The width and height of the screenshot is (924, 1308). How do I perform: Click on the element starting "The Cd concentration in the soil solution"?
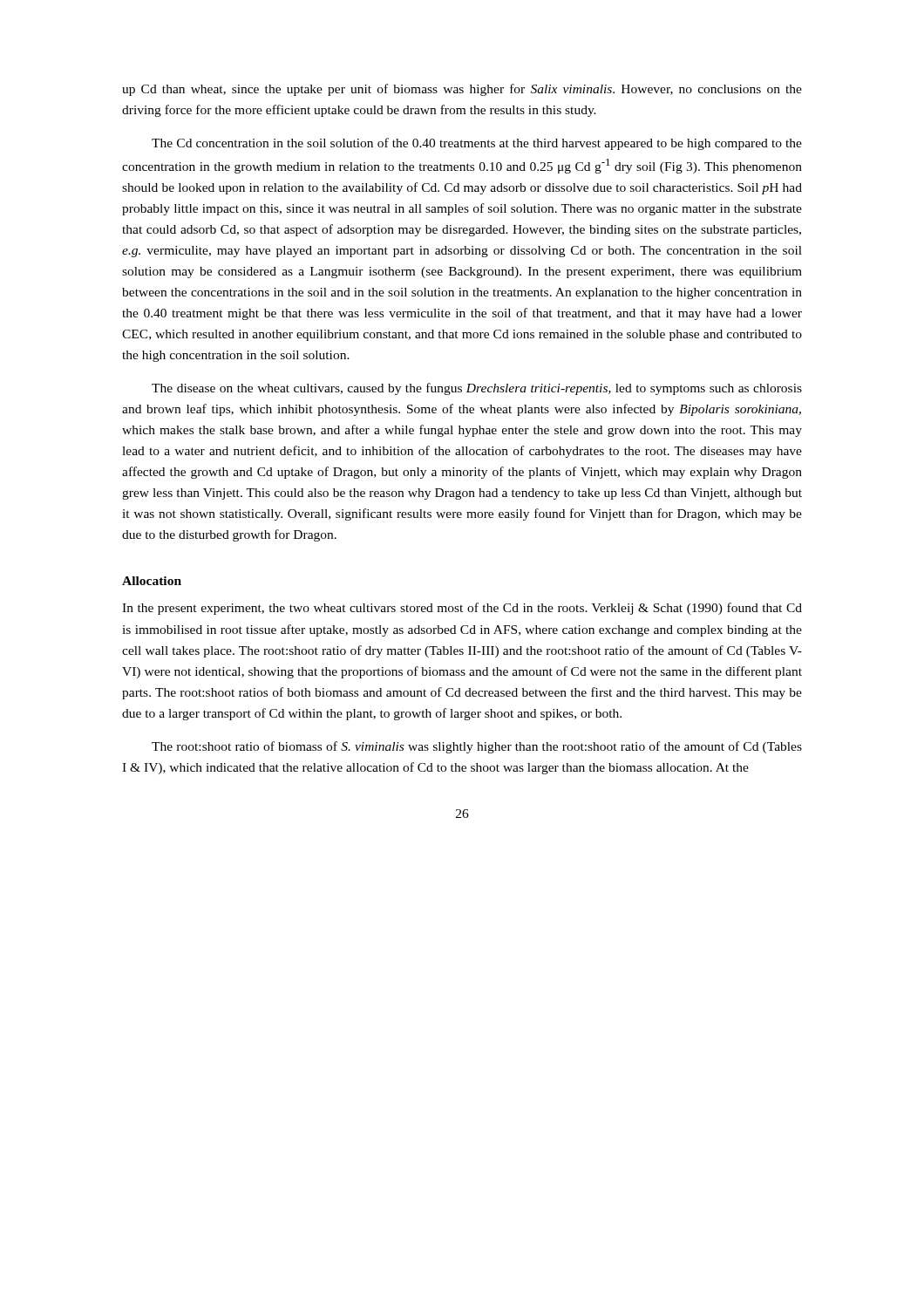coord(462,249)
